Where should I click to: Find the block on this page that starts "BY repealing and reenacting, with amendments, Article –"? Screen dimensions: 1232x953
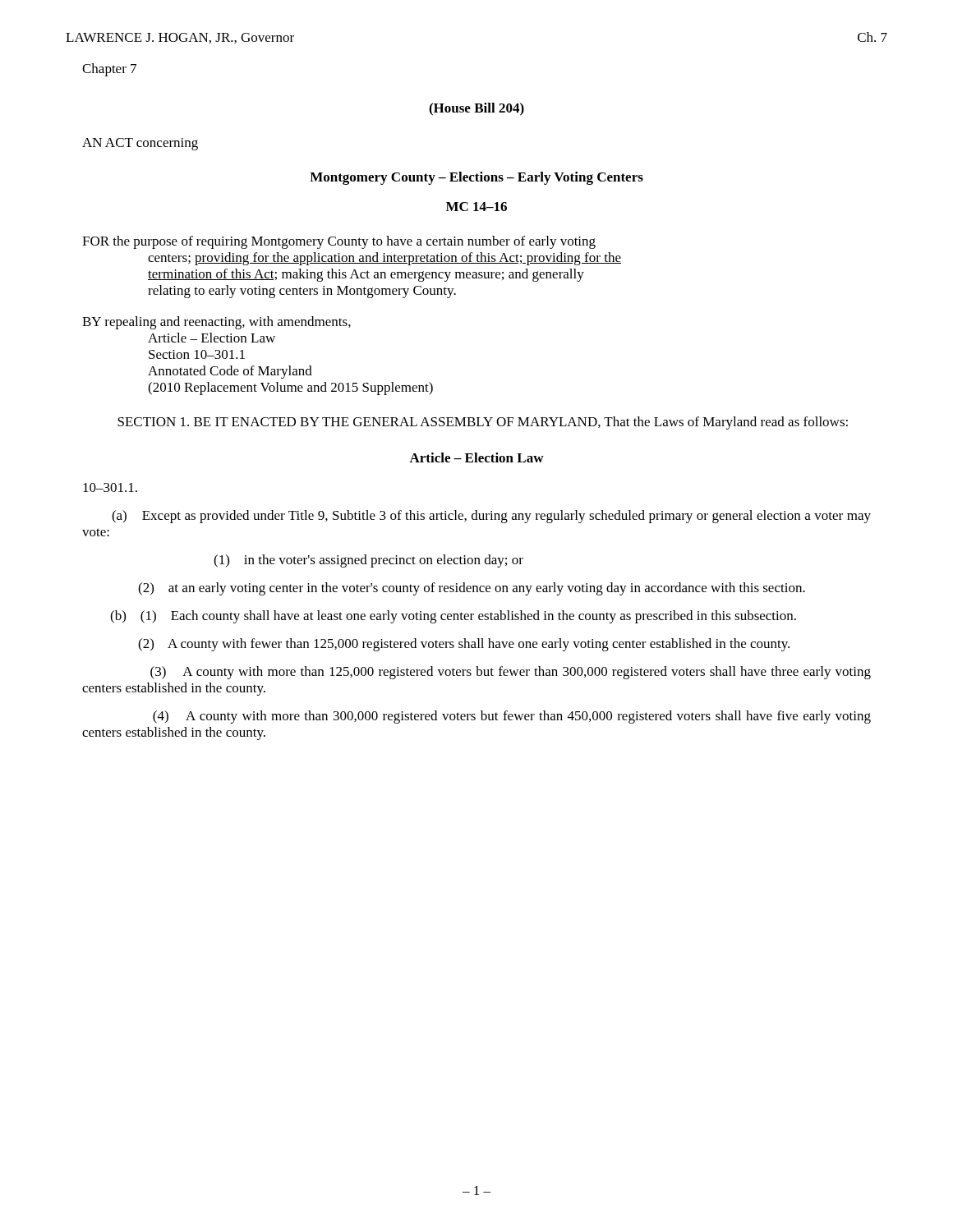click(216, 323)
